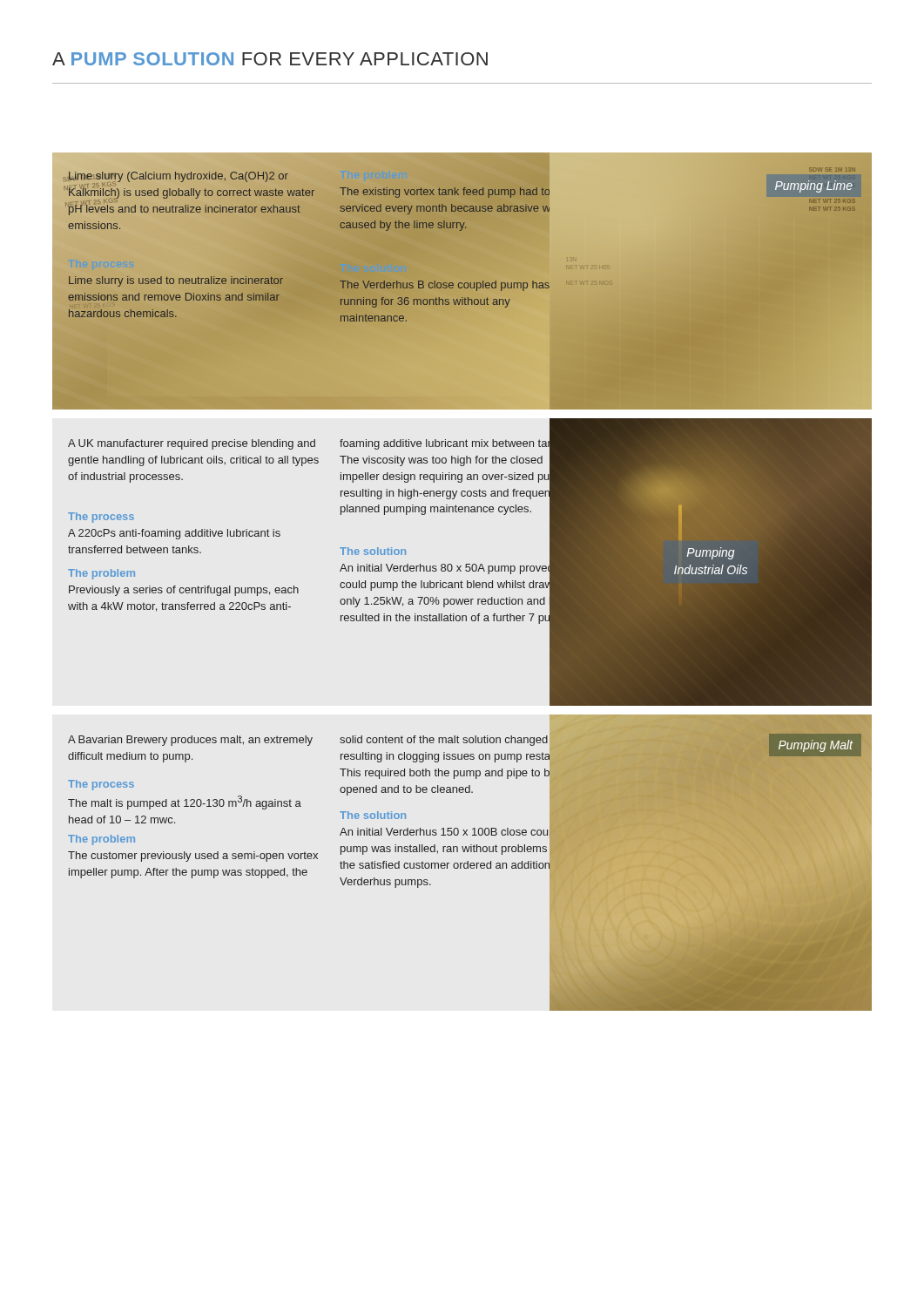Viewport: 924px width, 1307px height.
Task: Point to the text block starting "Lime slurry (Calcium hydroxide, Ca(OH)2 or Kalkmilch) is"
Action: [191, 200]
